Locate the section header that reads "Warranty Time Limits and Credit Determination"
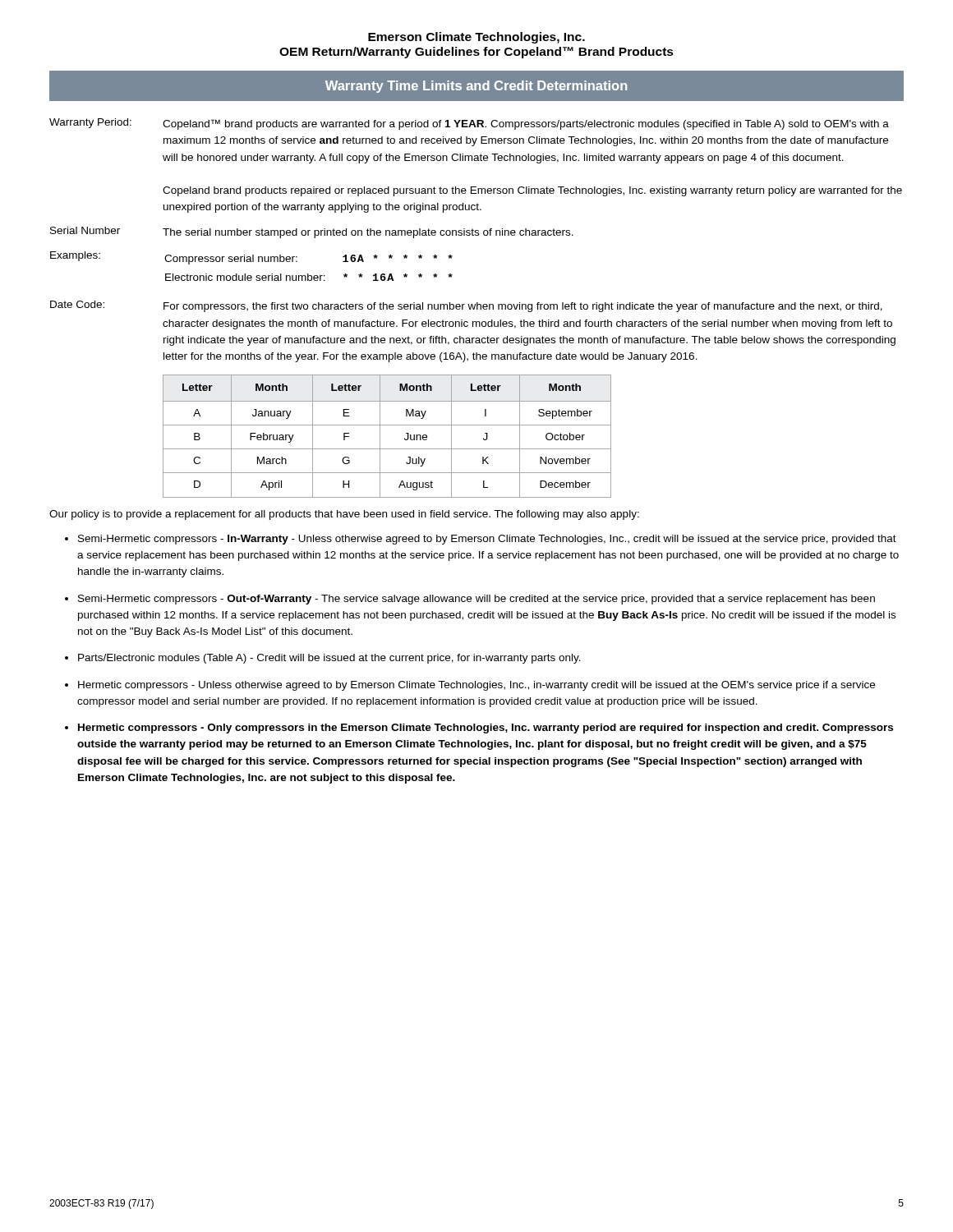The height and width of the screenshot is (1232, 953). (476, 85)
